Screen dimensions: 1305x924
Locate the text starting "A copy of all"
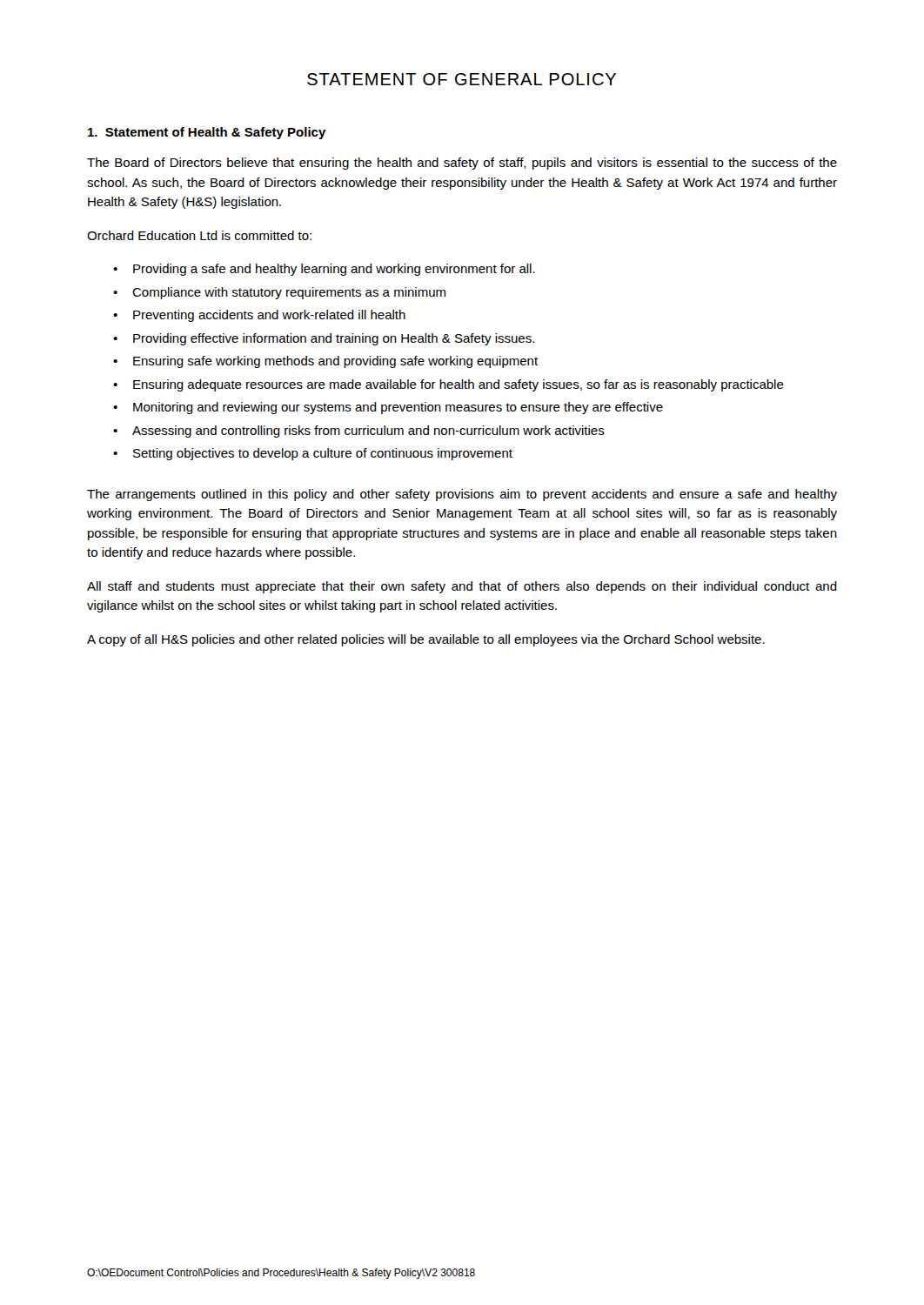pyautogui.click(x=426, y=639)
